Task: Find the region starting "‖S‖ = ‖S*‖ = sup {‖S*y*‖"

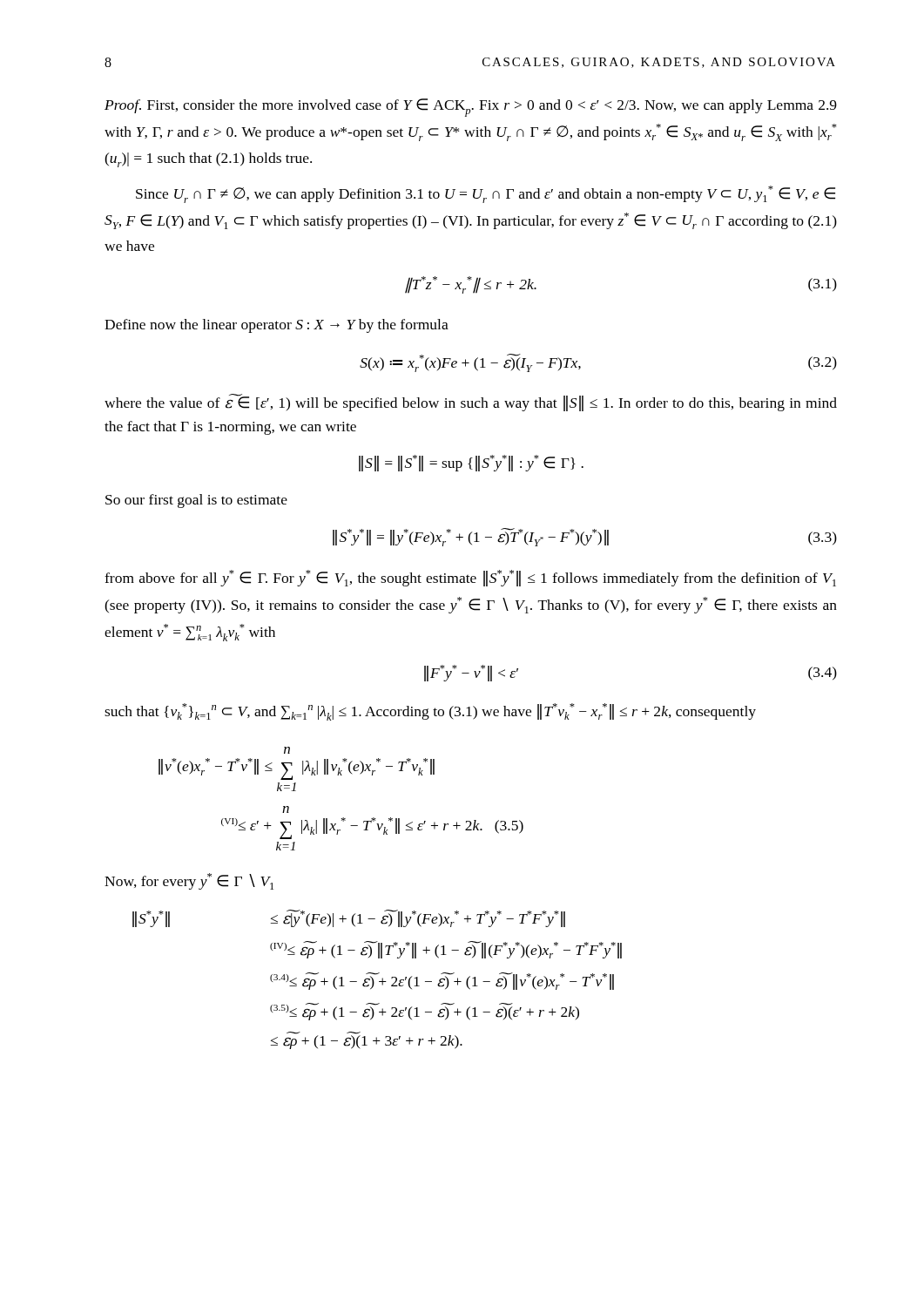Action: pos(471,462)
